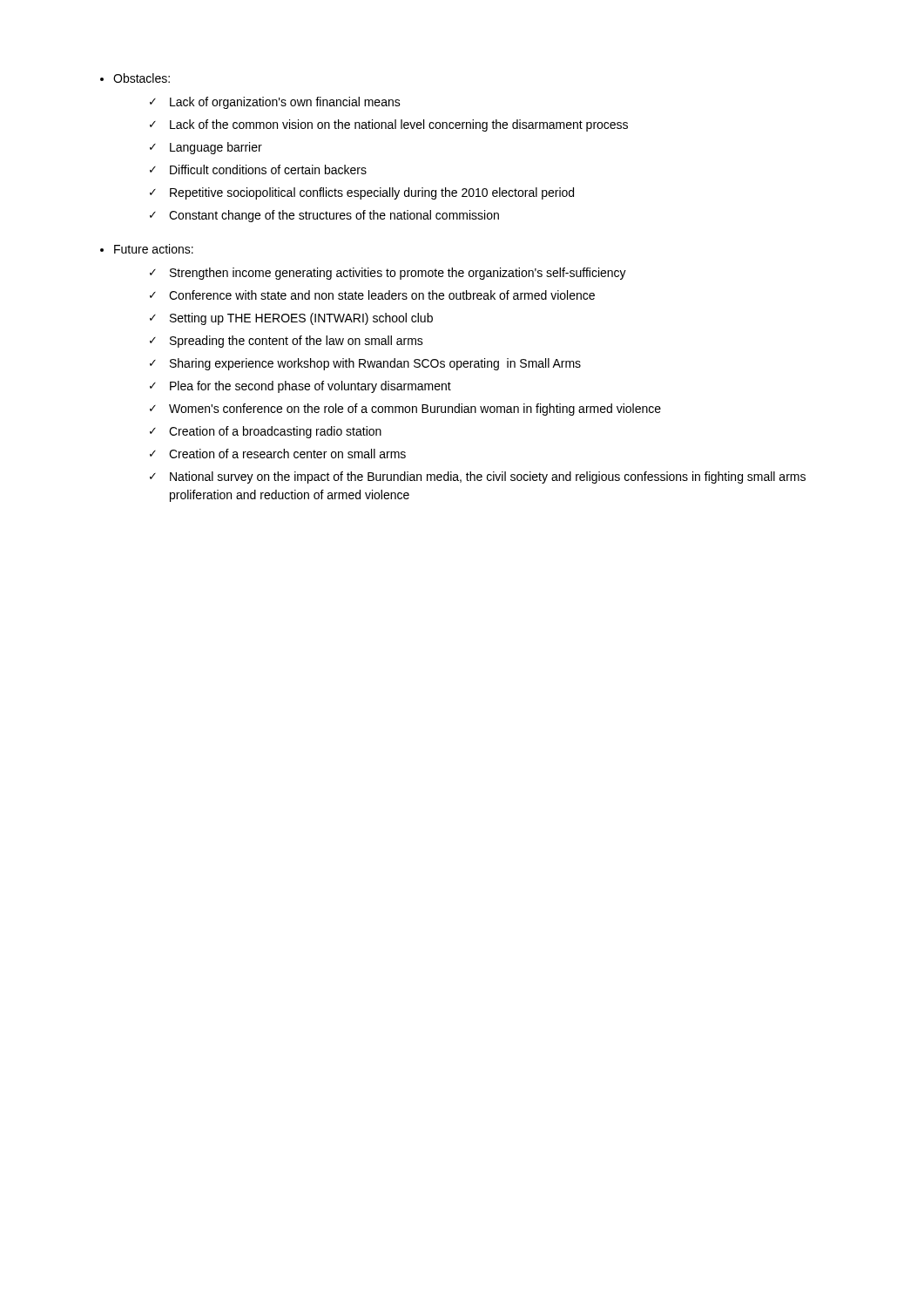Locate the text block starting "Difficult conditions of certain backers"
The width and height of the screenshot is (924, 1307).
268,170
